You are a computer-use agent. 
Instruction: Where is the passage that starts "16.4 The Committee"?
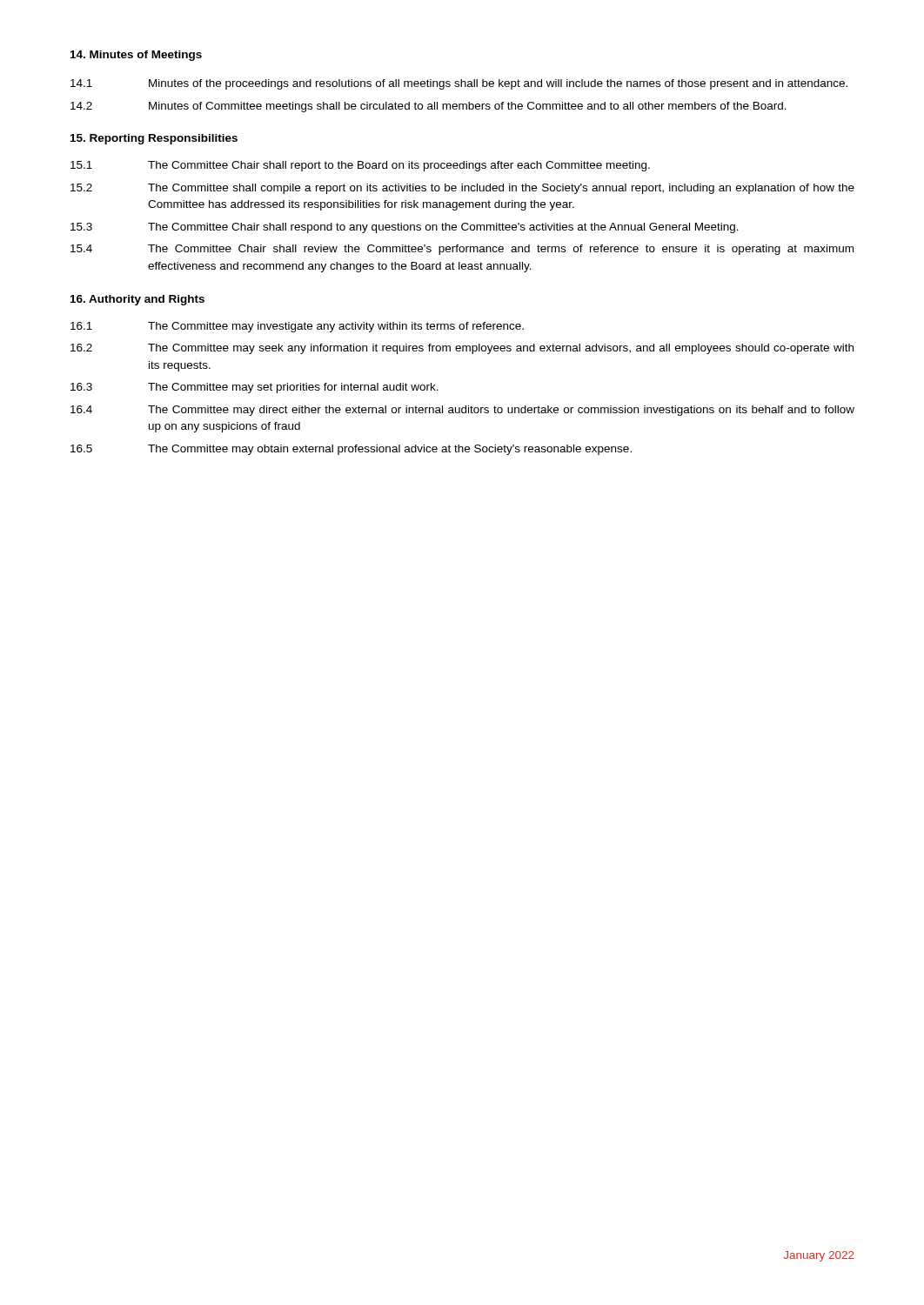click(x=462, y=418)
